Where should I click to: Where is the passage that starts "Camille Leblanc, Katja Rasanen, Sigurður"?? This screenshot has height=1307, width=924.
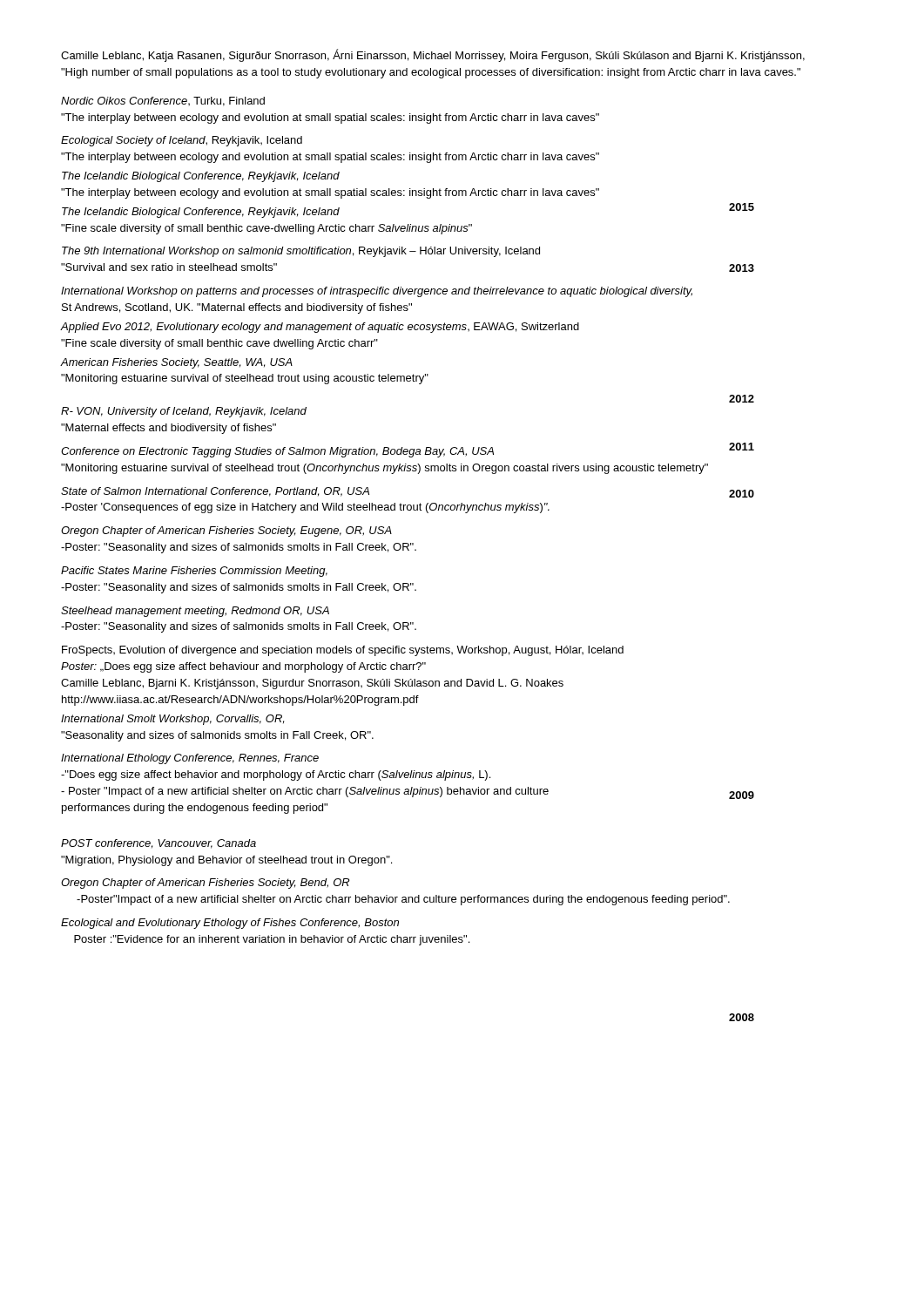(433, 64)
